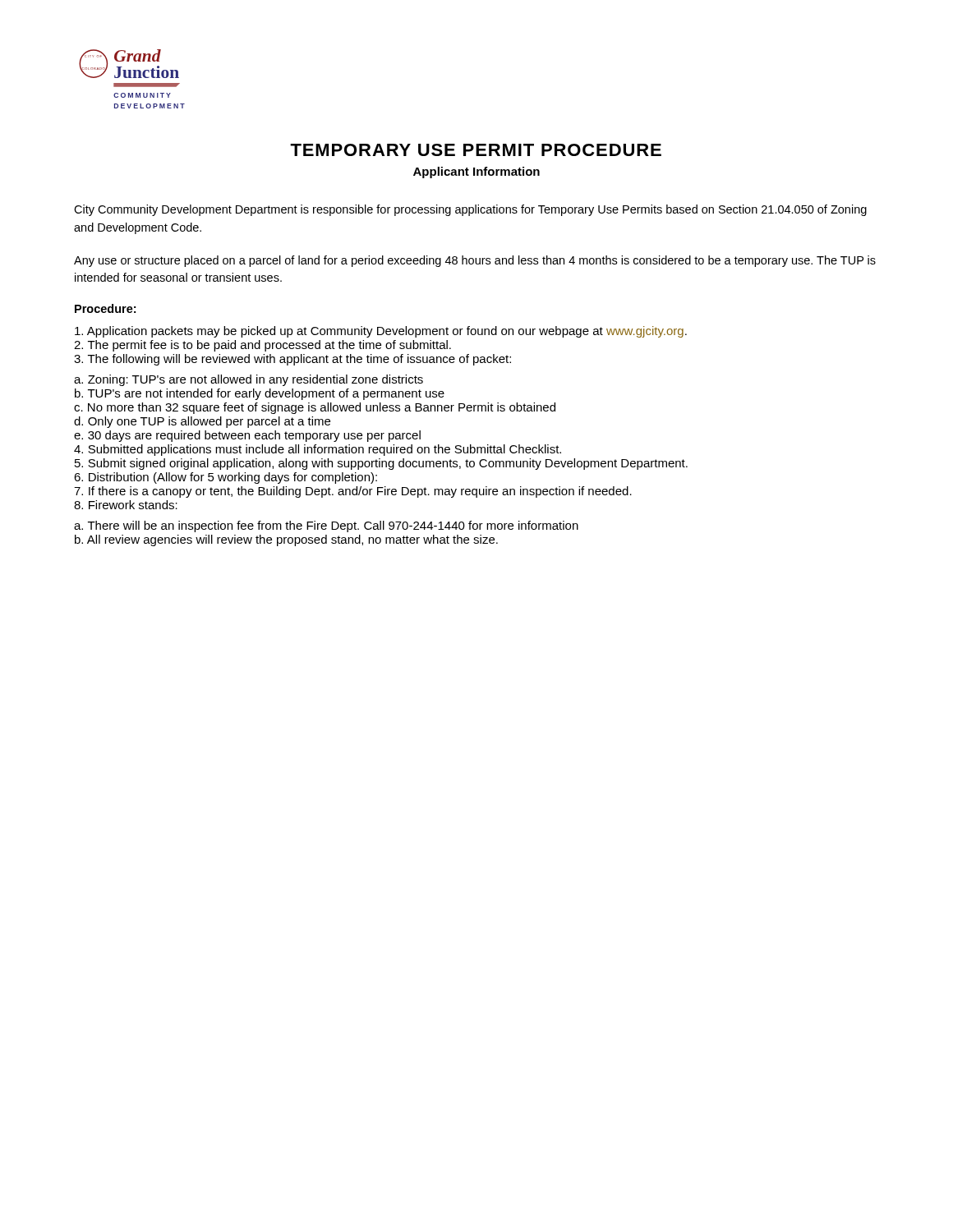The height and width of the screenshot is (1232, 953).
Task: Select the passage starting "2. The permit fee is to"
Action: click(x=476, y=345)
